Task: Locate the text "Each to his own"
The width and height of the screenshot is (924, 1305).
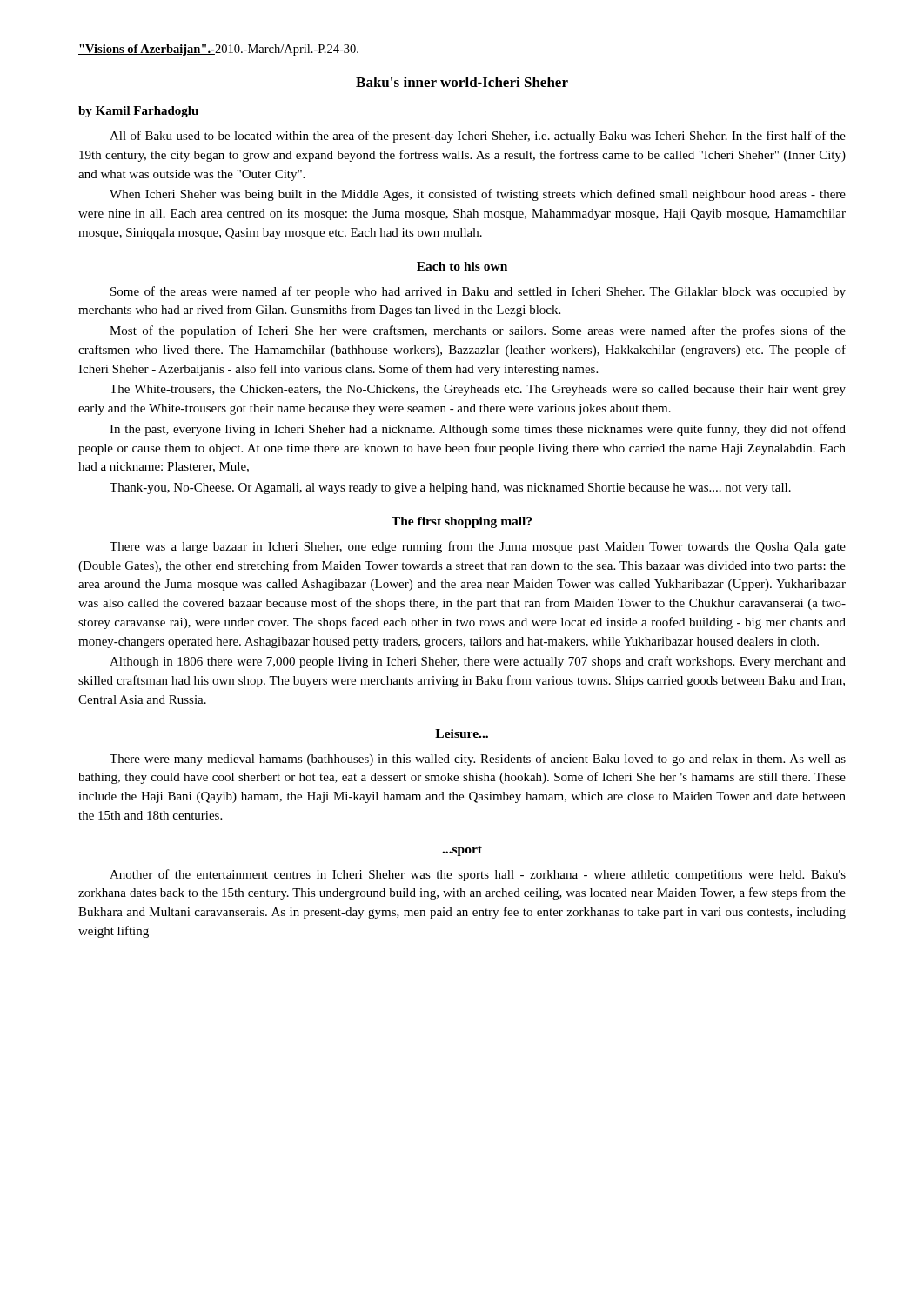Action: 462,265
